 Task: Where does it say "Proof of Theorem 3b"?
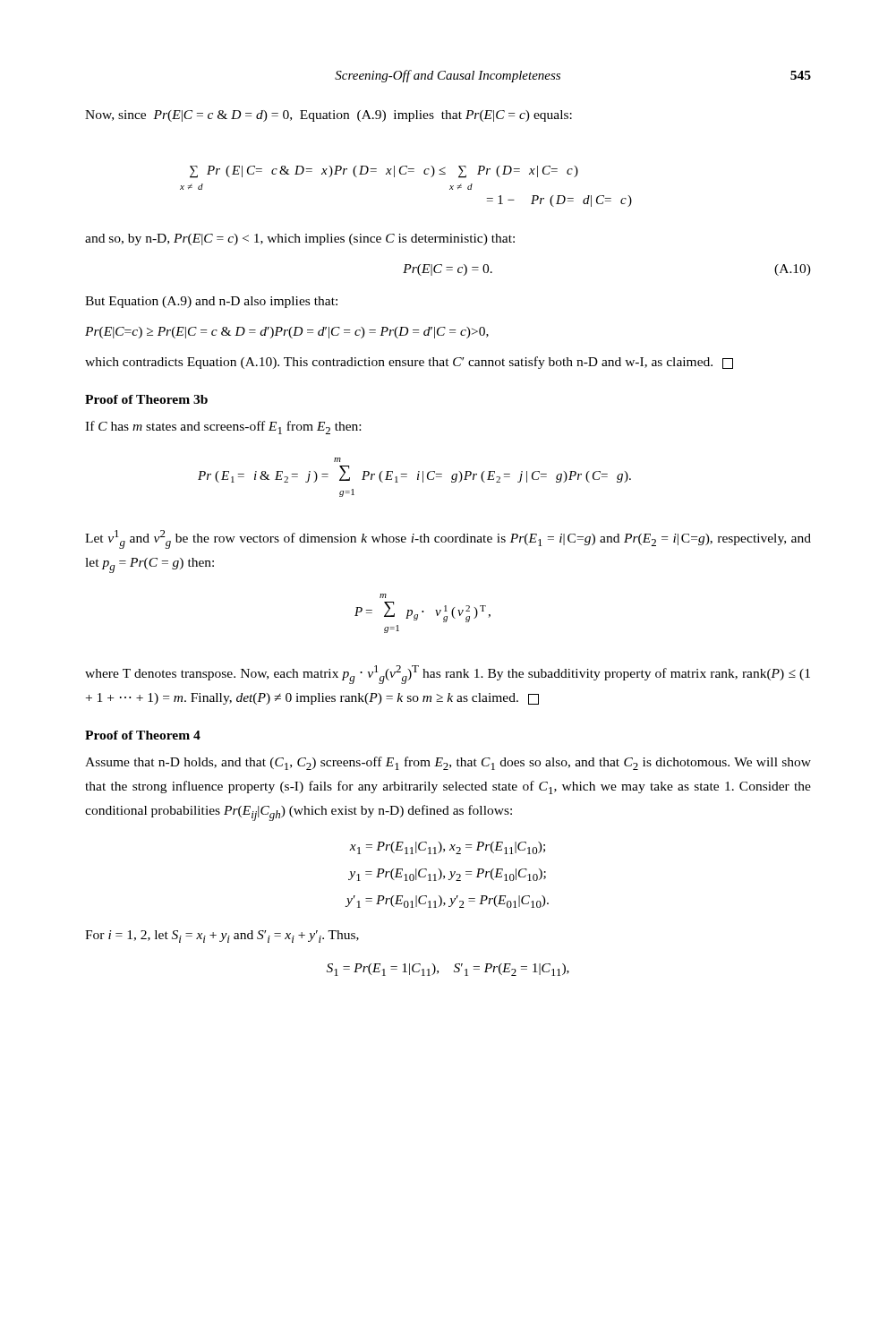(146, 399)
